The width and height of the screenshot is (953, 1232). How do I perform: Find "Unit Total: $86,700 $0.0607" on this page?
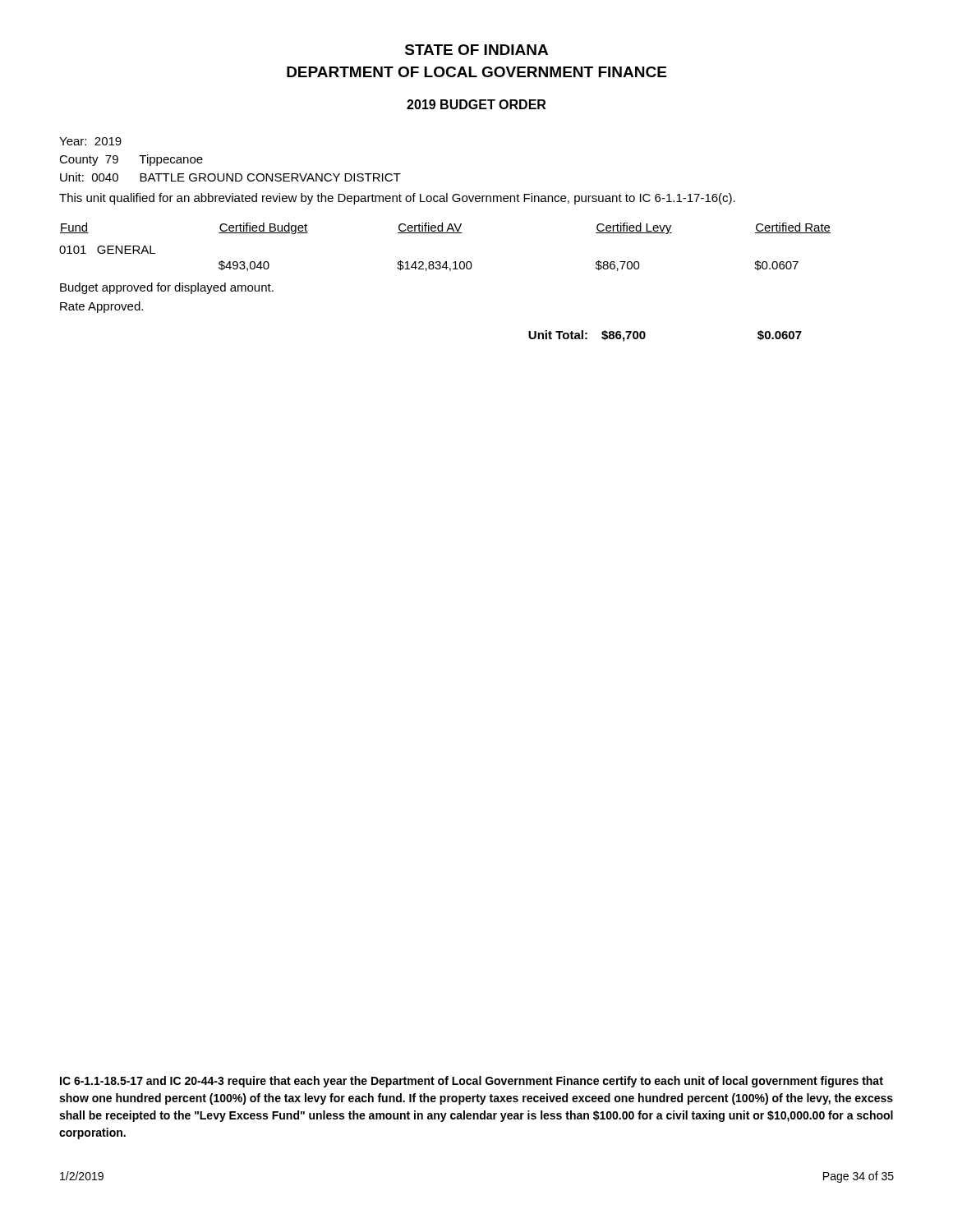pos(550,336)
